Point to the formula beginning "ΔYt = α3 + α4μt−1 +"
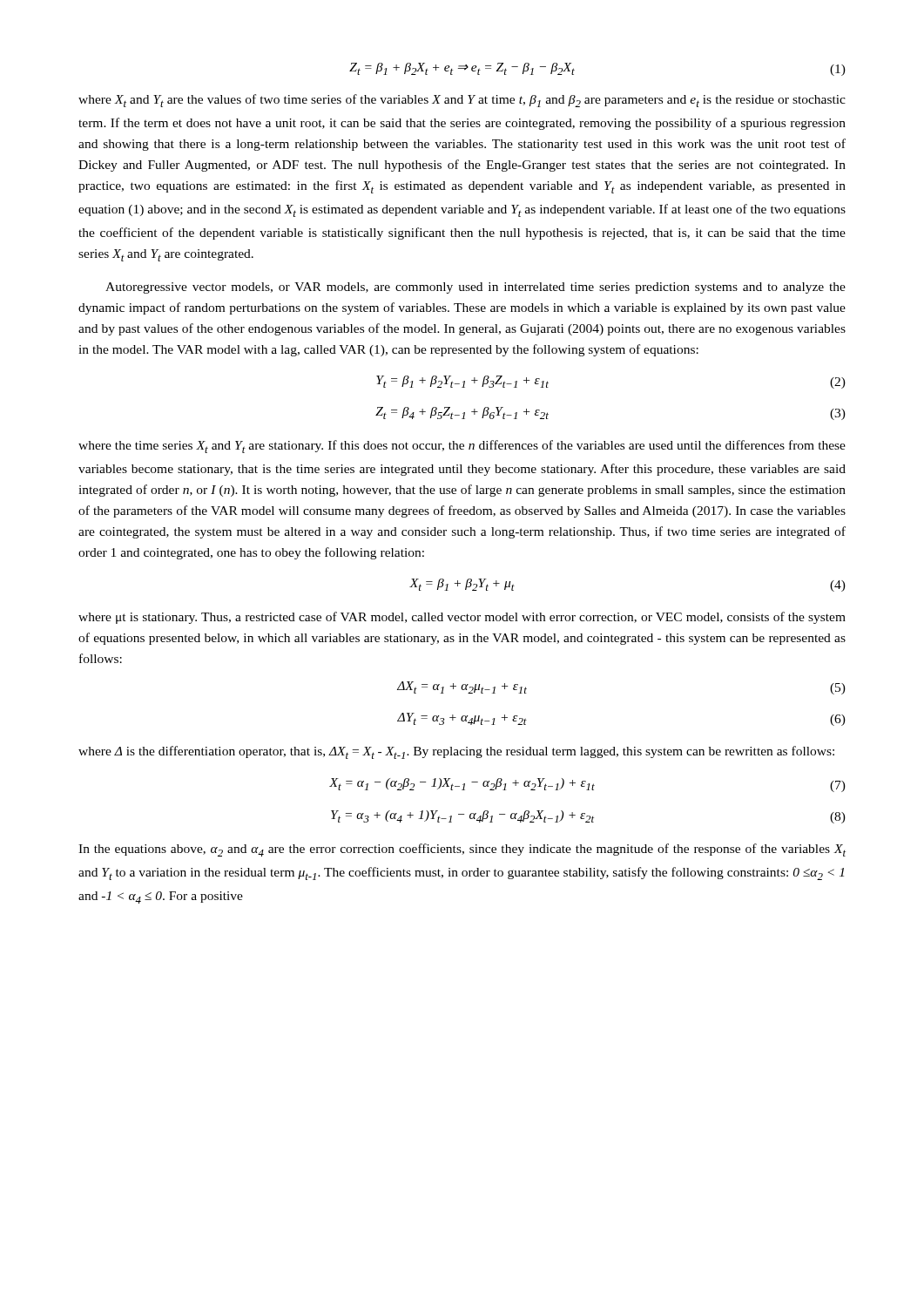This screenshot has height=1307, width=924. click(462, 719)
